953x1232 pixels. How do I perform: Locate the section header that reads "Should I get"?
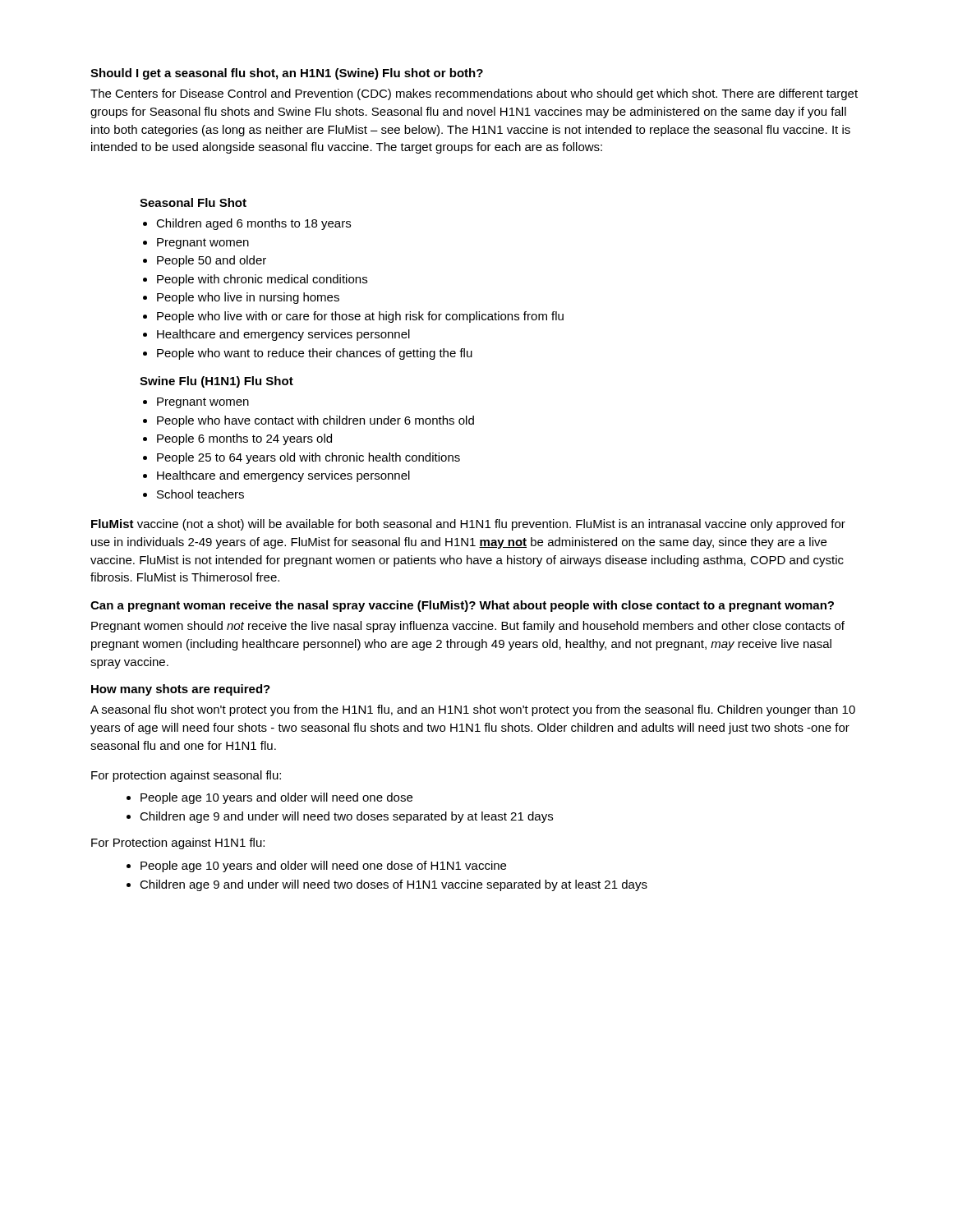[x=287, y=73]
